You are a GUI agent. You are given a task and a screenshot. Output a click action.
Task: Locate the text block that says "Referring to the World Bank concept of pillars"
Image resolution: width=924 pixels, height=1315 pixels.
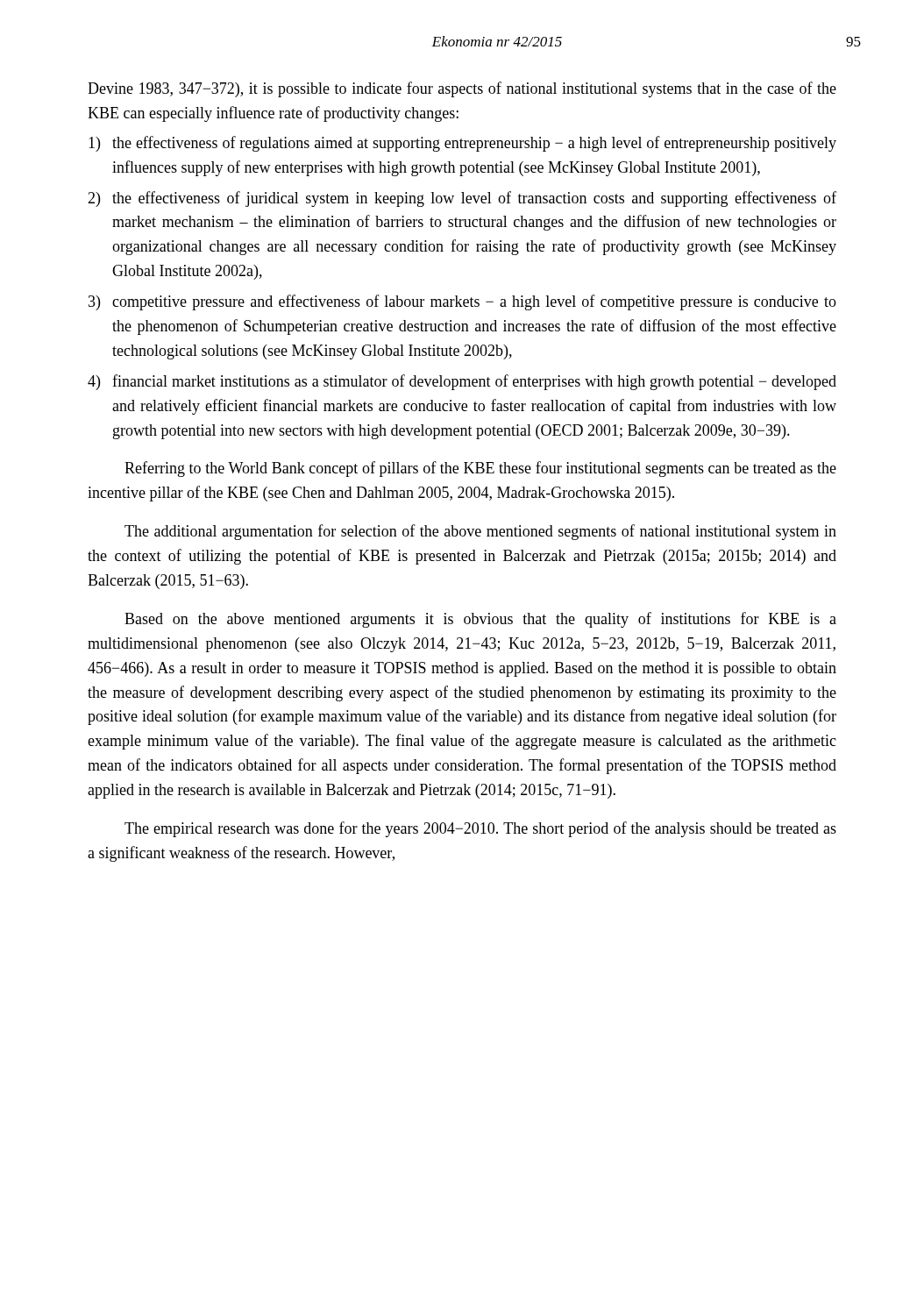coord(462,482)
